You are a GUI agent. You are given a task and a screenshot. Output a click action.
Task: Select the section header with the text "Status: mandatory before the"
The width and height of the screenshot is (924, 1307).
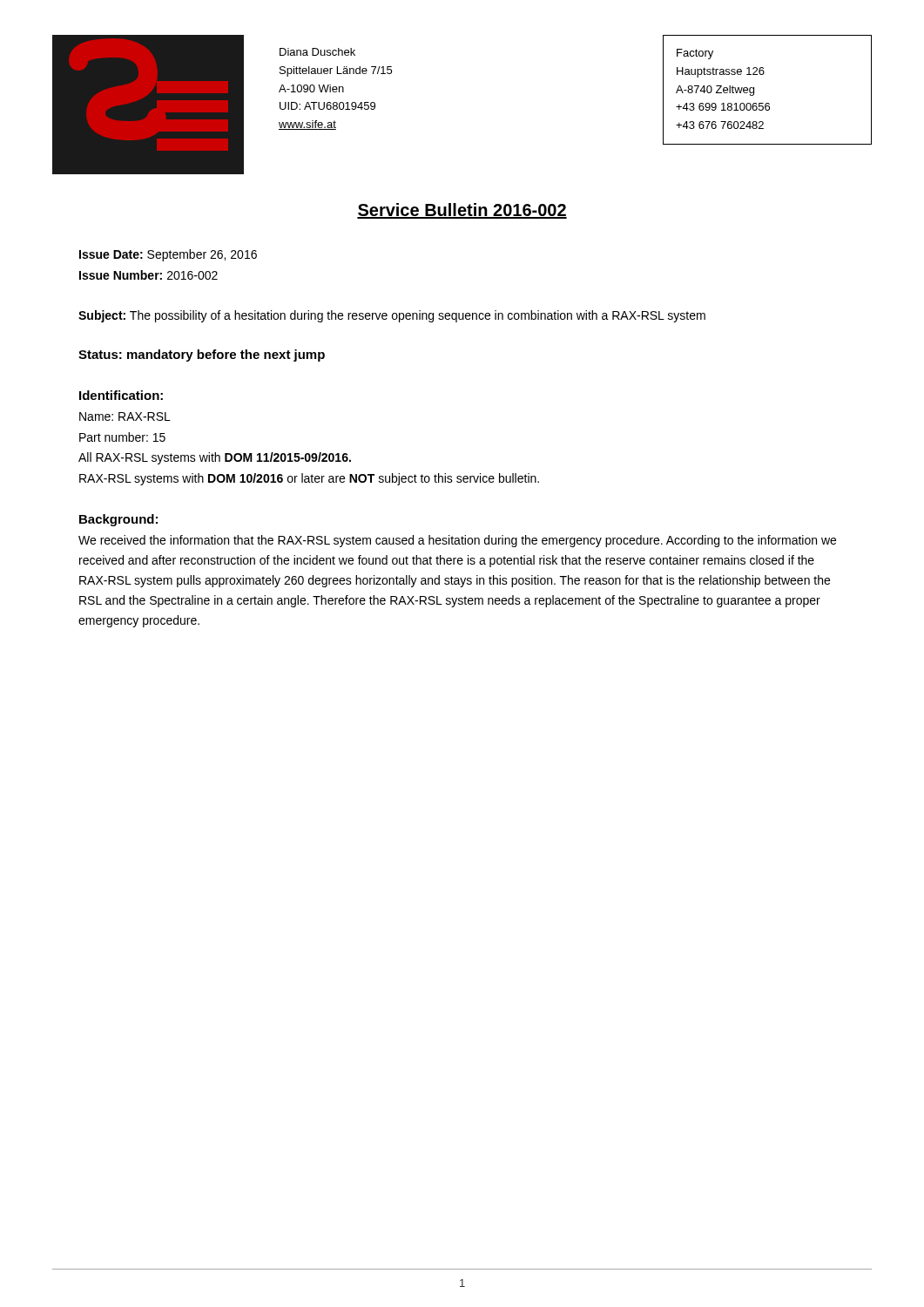point(202,354)
